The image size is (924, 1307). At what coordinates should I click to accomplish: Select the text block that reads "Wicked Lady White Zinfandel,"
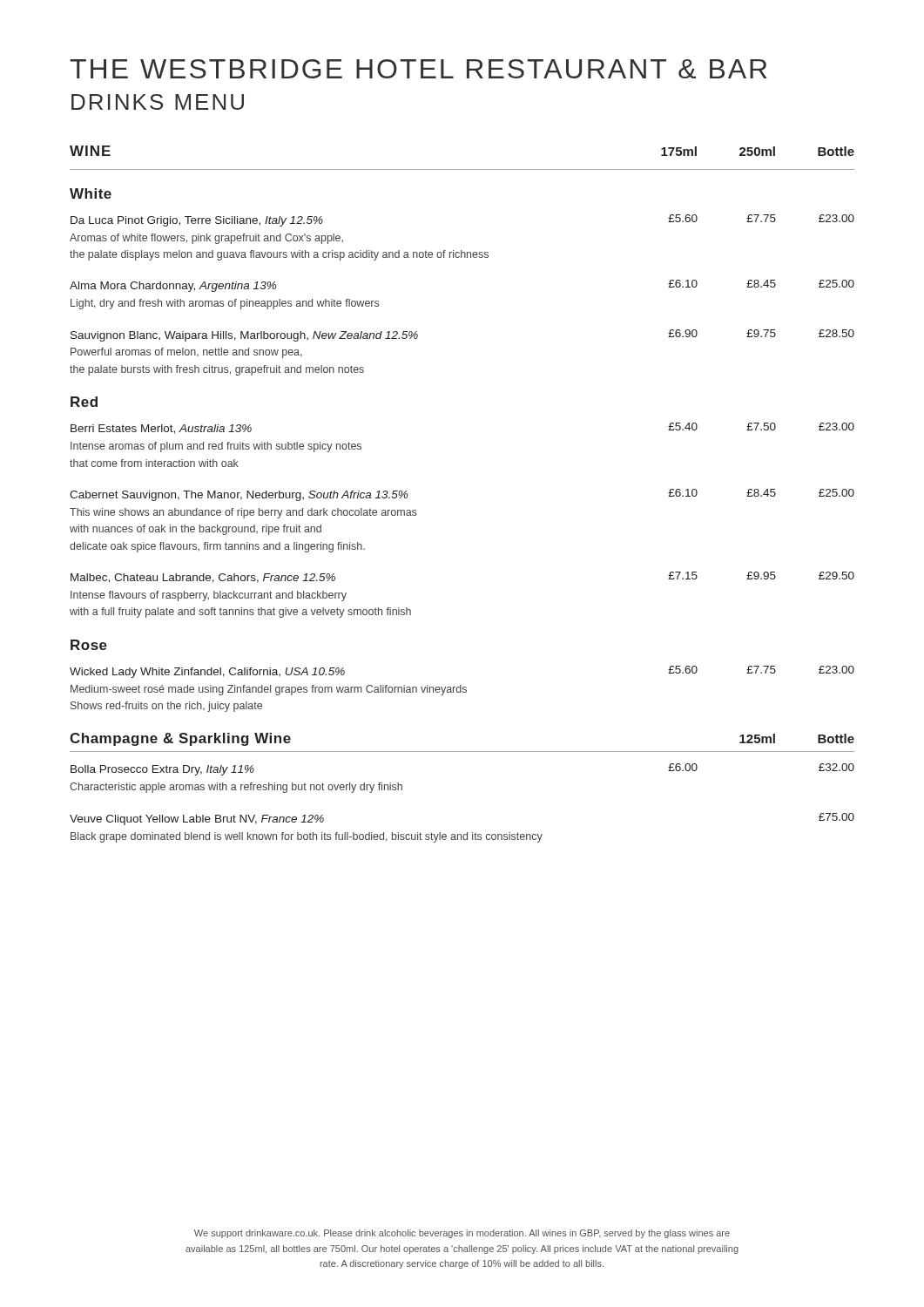click(462, 689)
